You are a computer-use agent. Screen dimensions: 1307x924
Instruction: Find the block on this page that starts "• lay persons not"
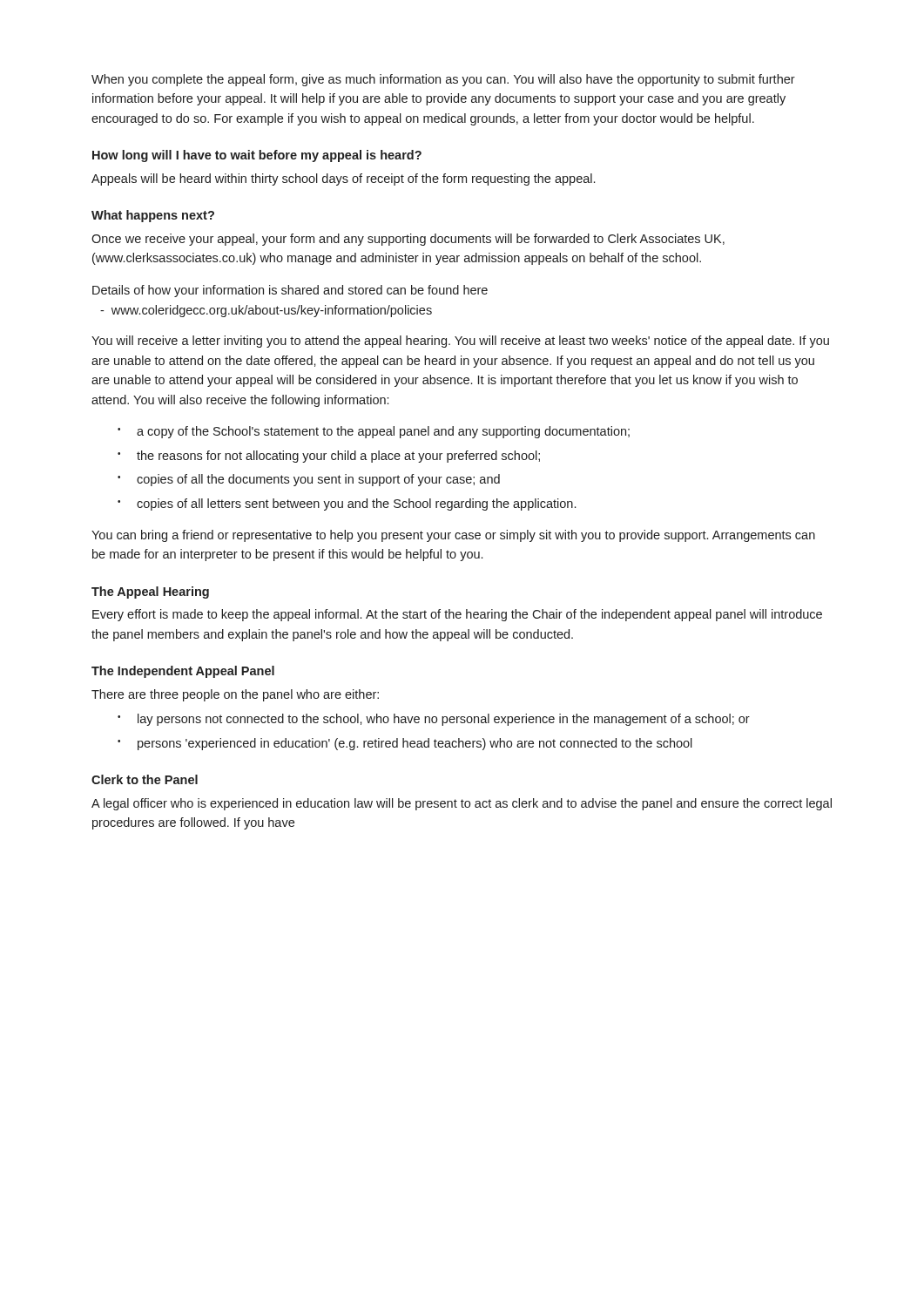[475, 719]
